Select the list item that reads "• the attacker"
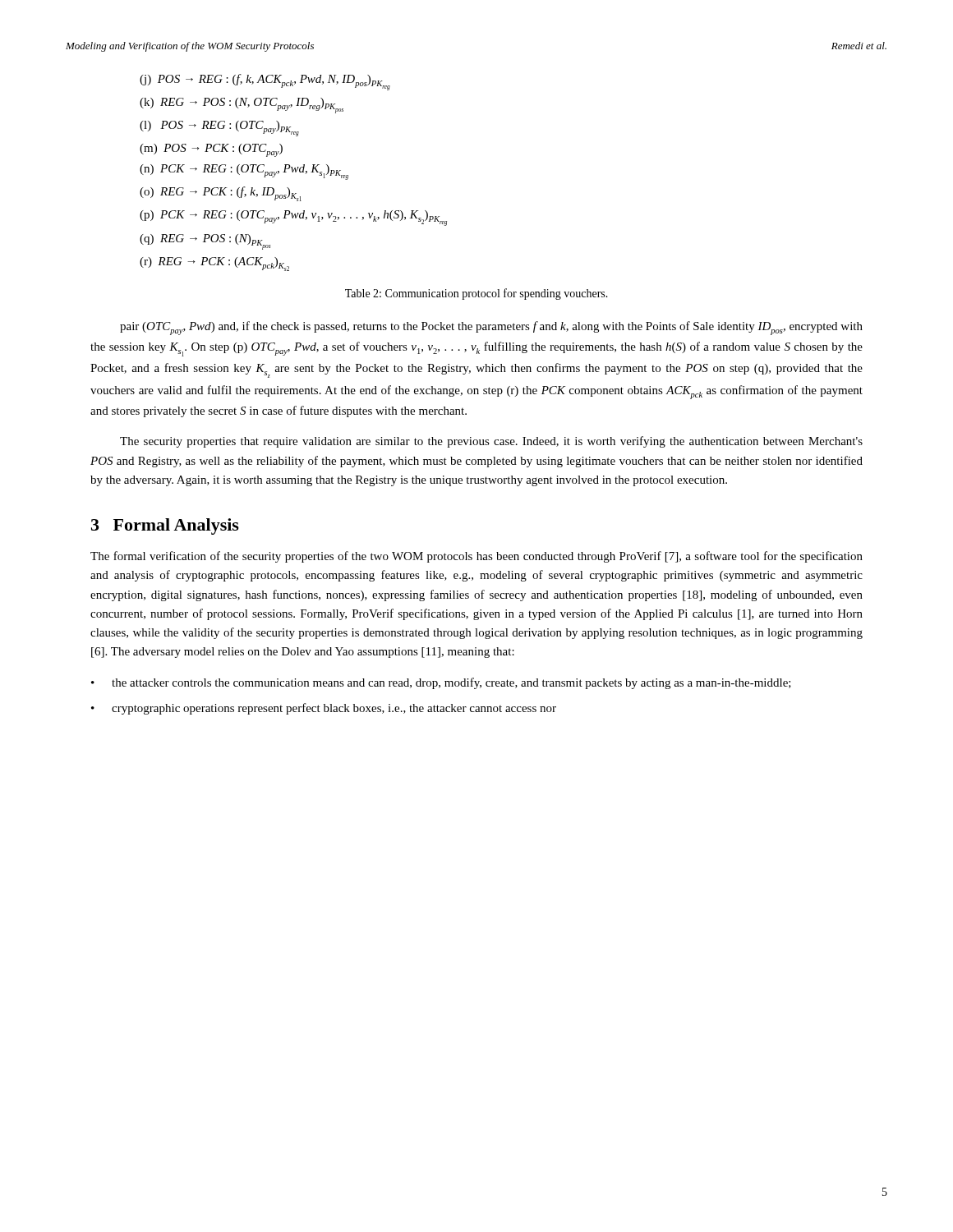 point(441,683)
